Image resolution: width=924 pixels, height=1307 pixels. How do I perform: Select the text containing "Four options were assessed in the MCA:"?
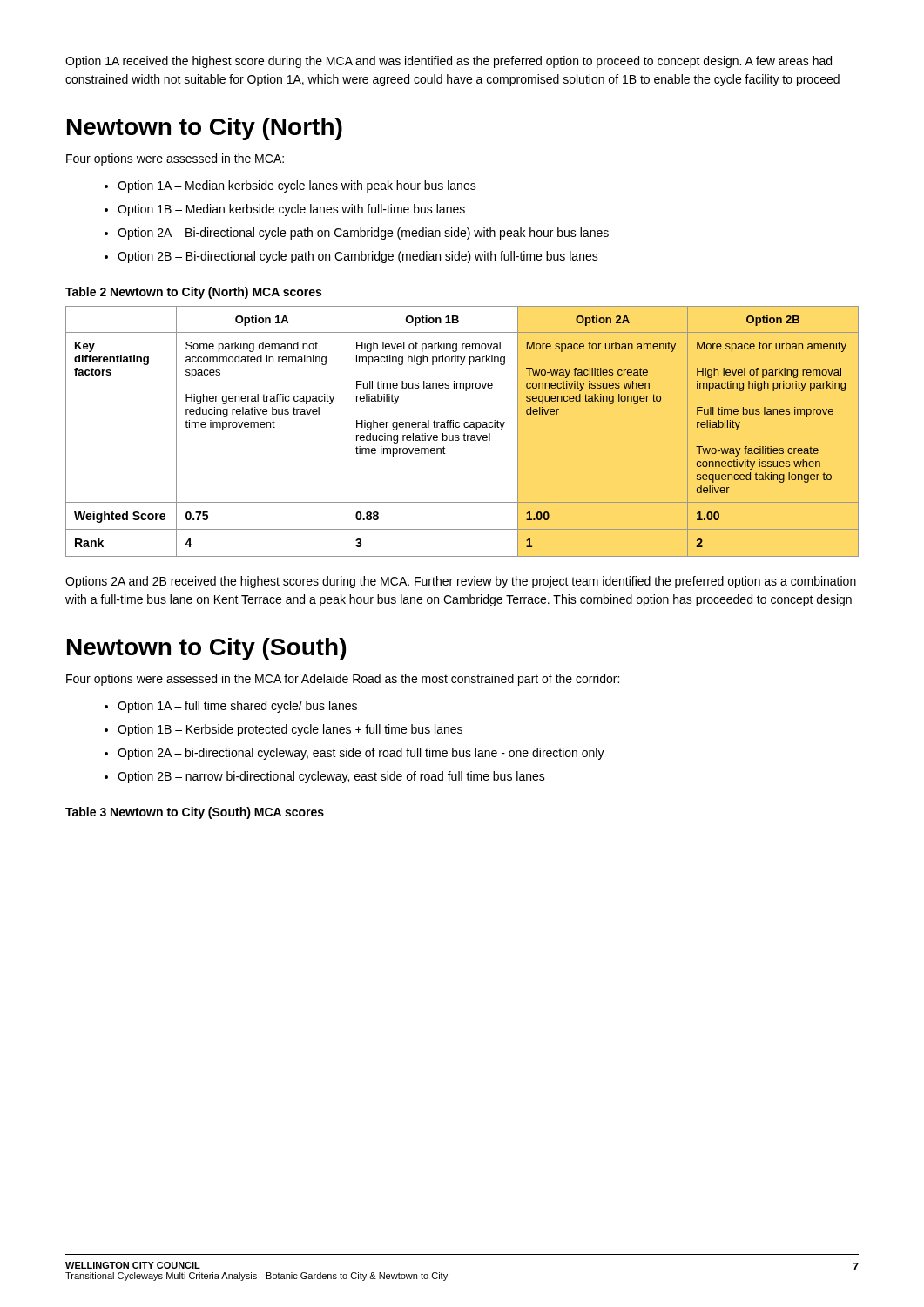(175, 159)
